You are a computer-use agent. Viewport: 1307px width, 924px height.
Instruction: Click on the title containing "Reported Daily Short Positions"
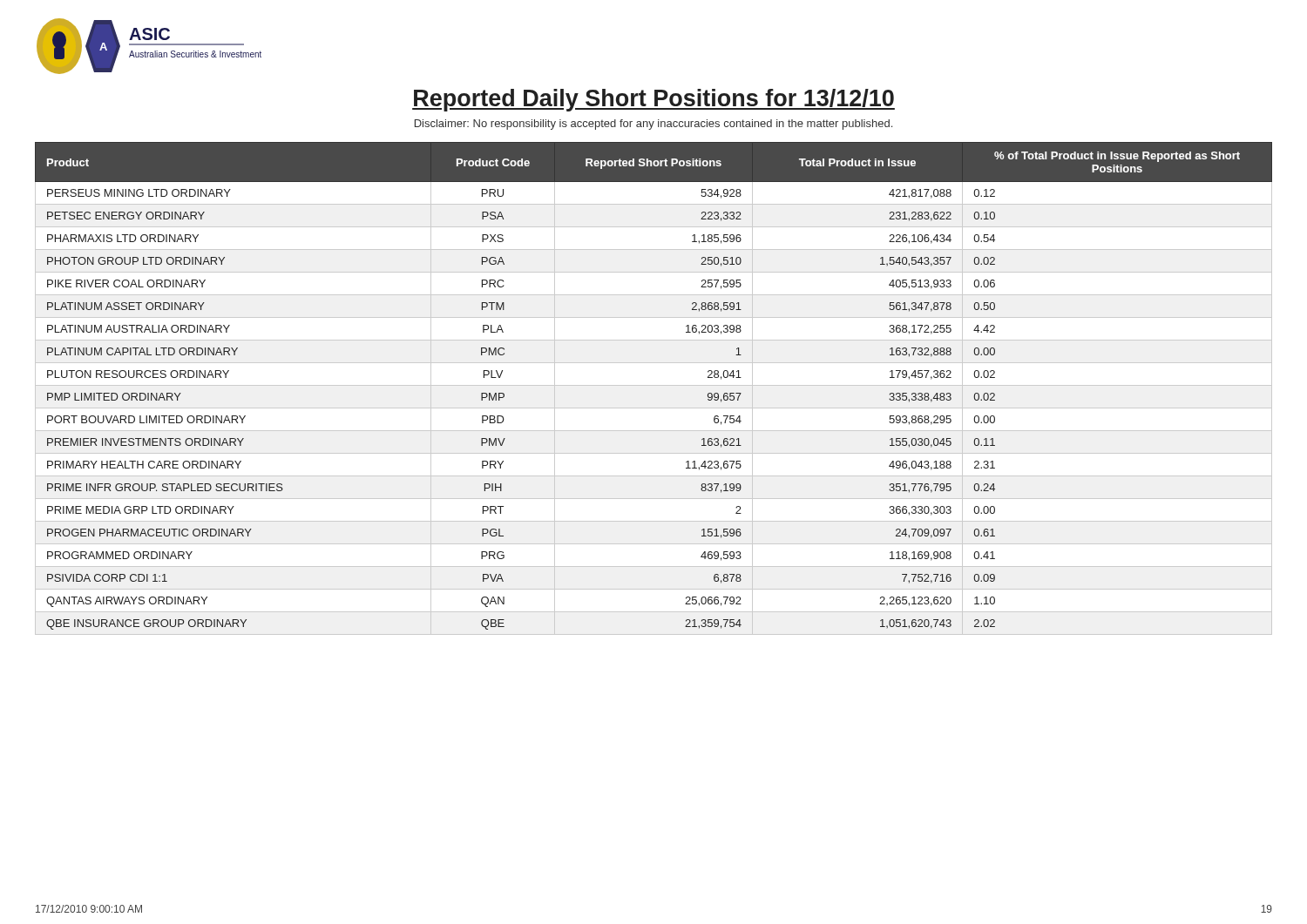click(654, 98)
